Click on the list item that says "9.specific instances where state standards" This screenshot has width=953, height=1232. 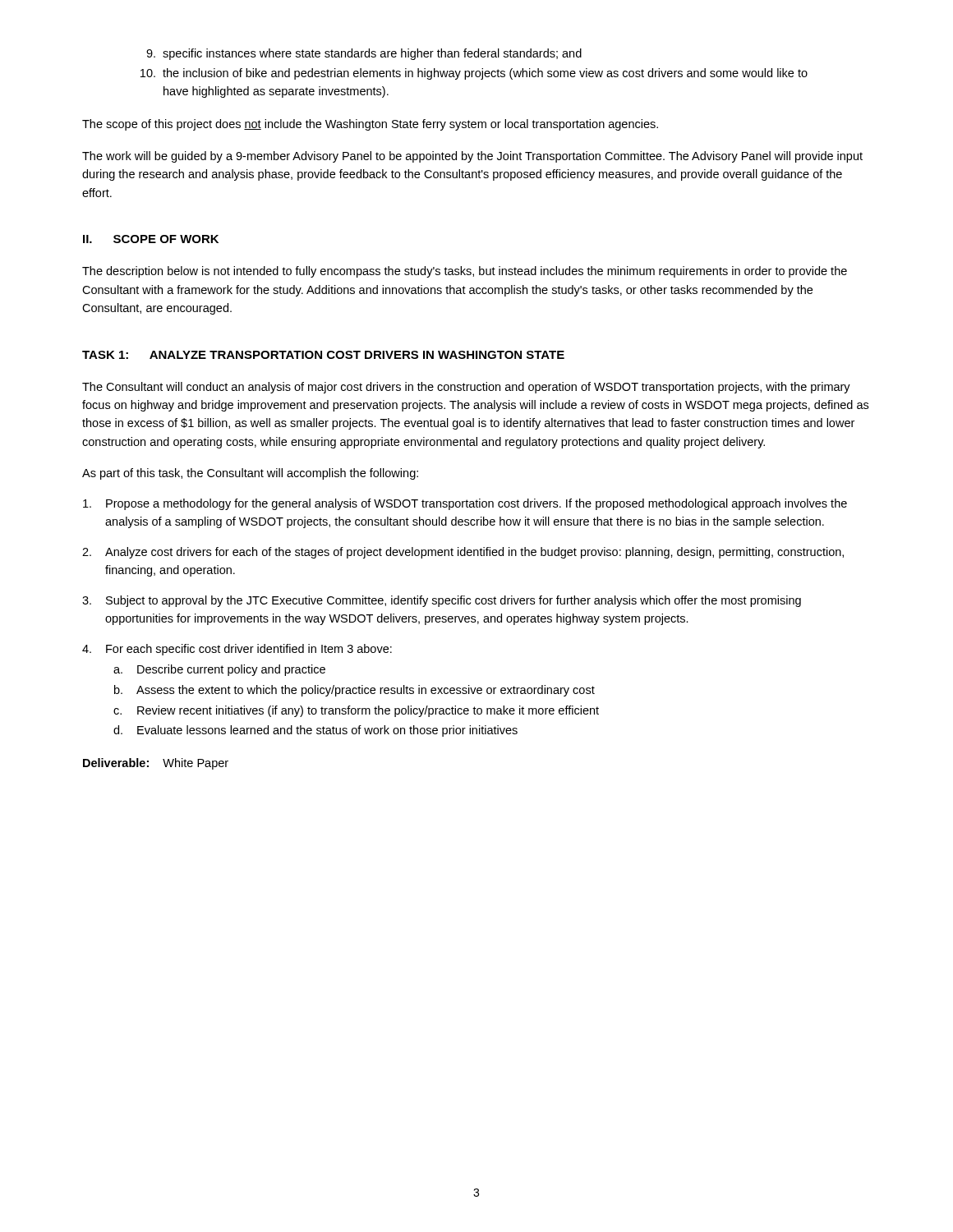click(x=484, y=54)
